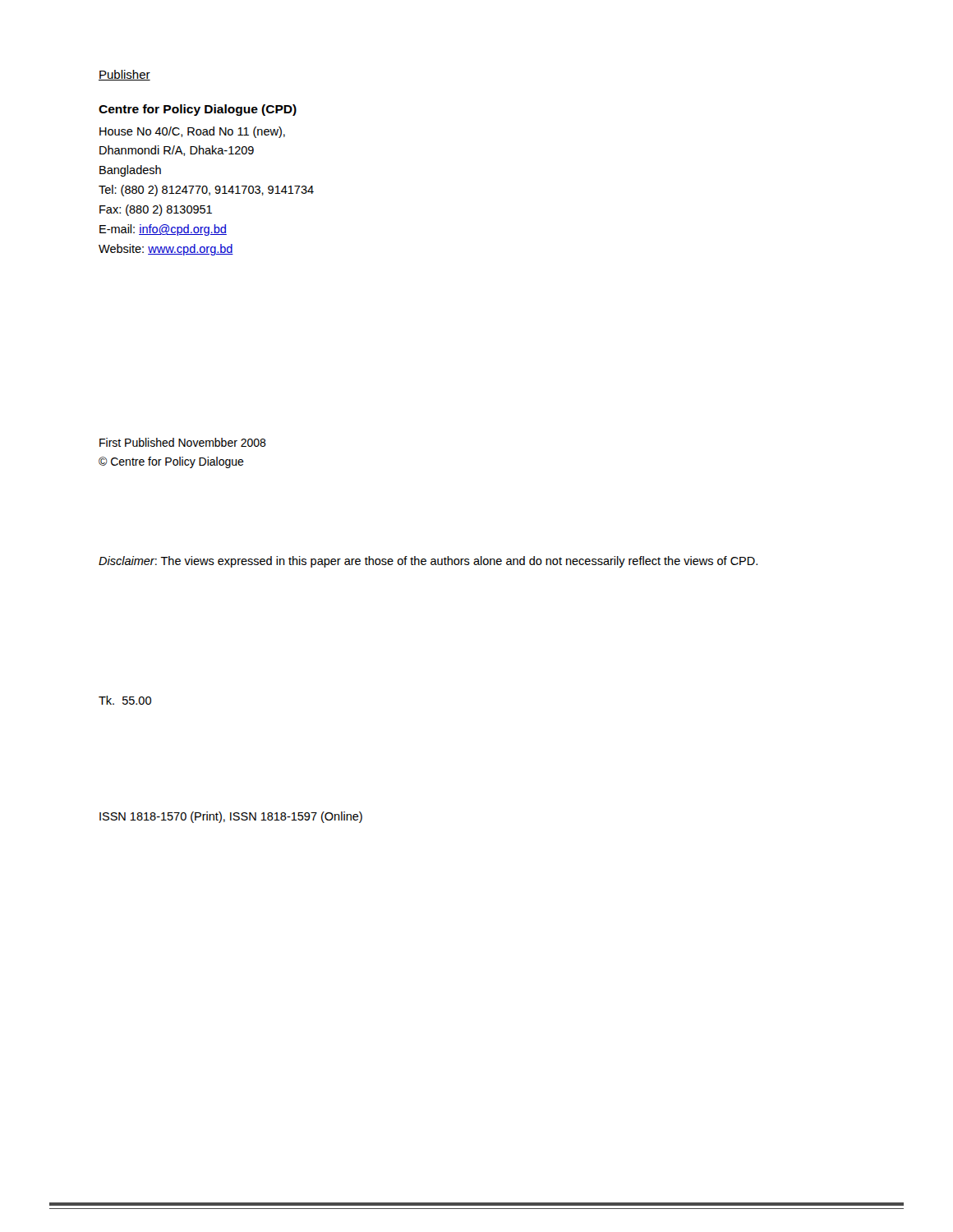Locate the text block with the text "Centre for Policy Dialogue (CPD) House"
953x1232 pixels.
[x=198, y=110]
